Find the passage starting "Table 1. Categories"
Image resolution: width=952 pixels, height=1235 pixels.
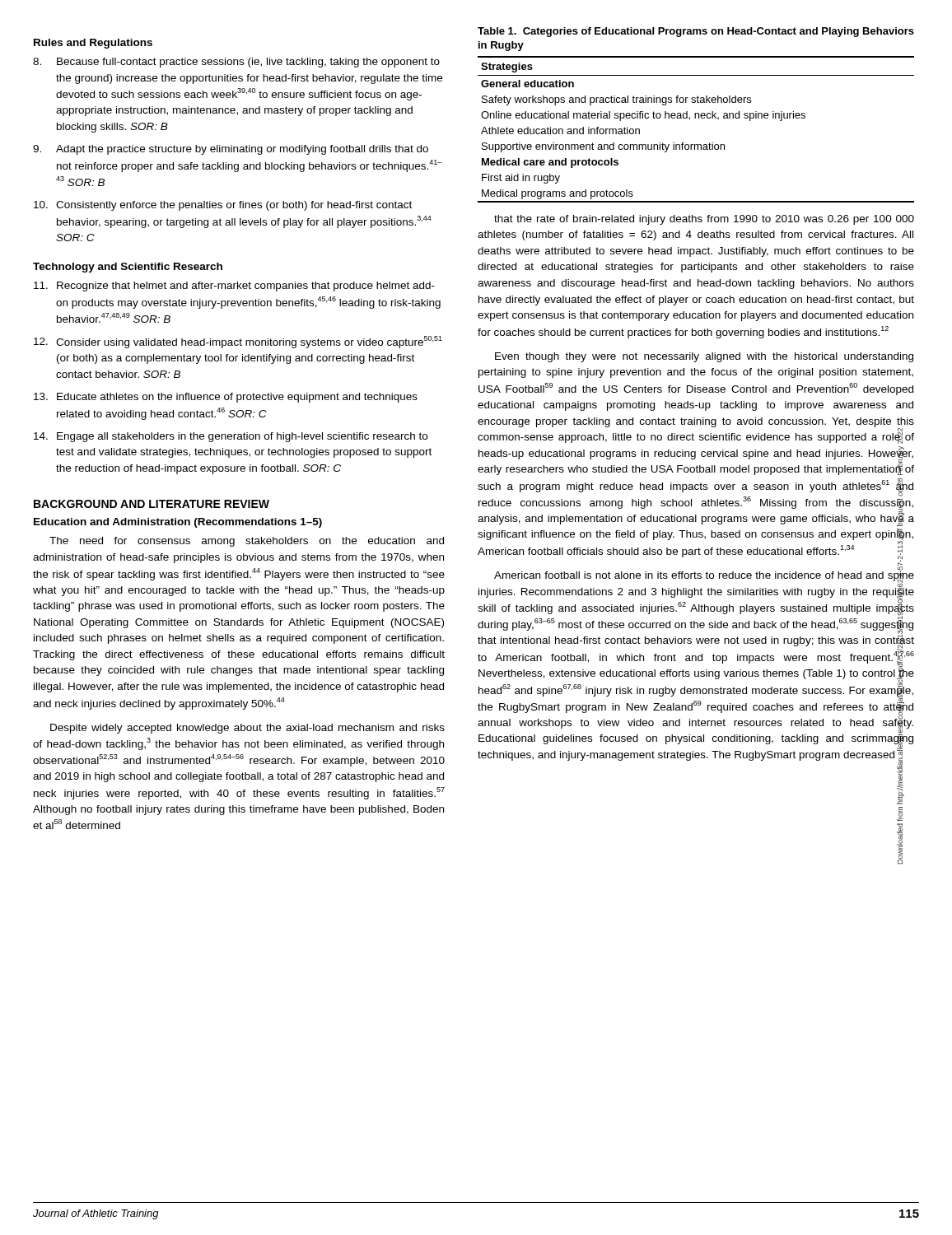(696, 38)
